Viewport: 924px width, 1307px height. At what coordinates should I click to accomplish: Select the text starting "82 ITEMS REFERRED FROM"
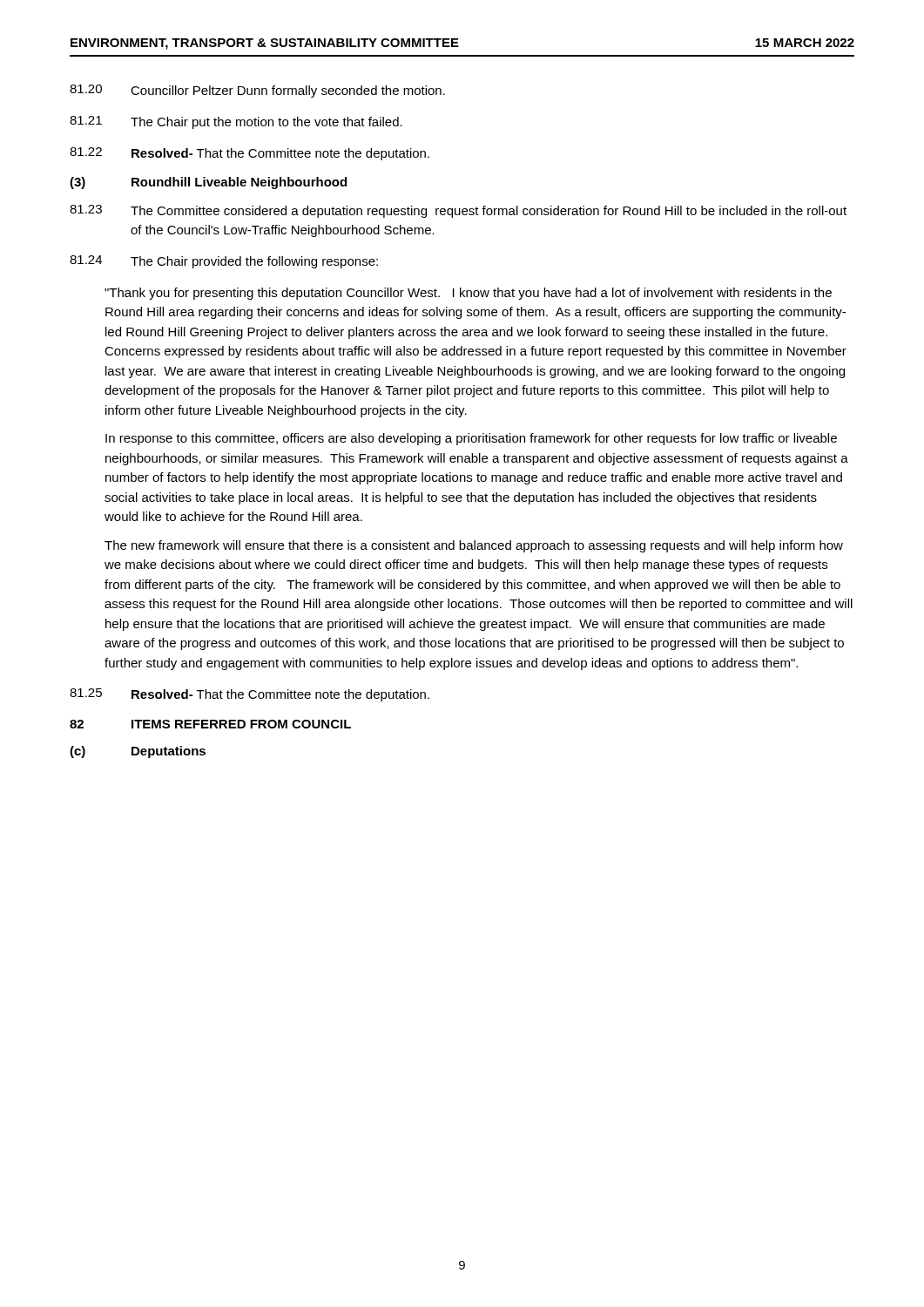coord(210,723)
